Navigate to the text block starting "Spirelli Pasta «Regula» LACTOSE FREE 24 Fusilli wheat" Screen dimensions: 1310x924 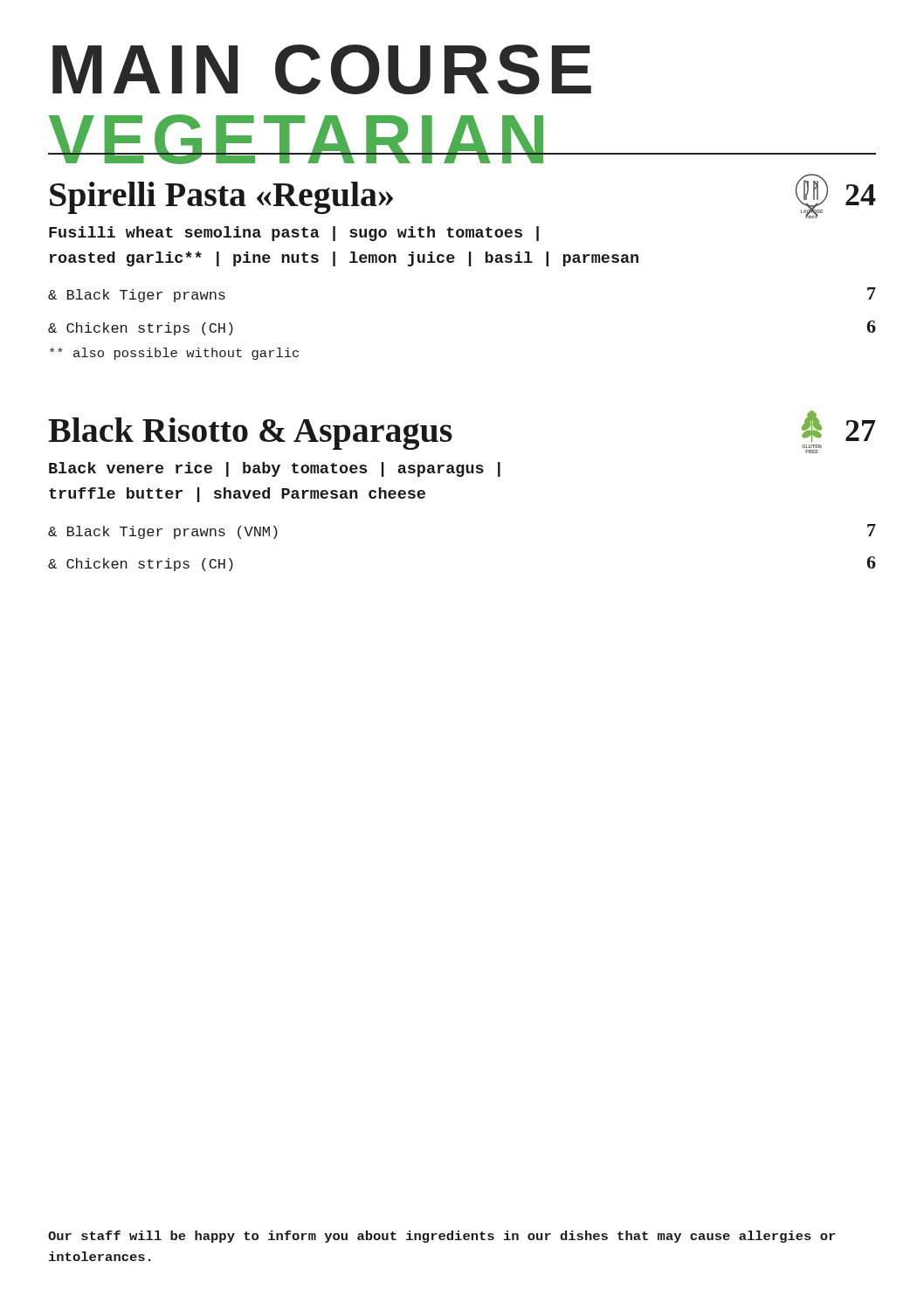pos(462,267)
